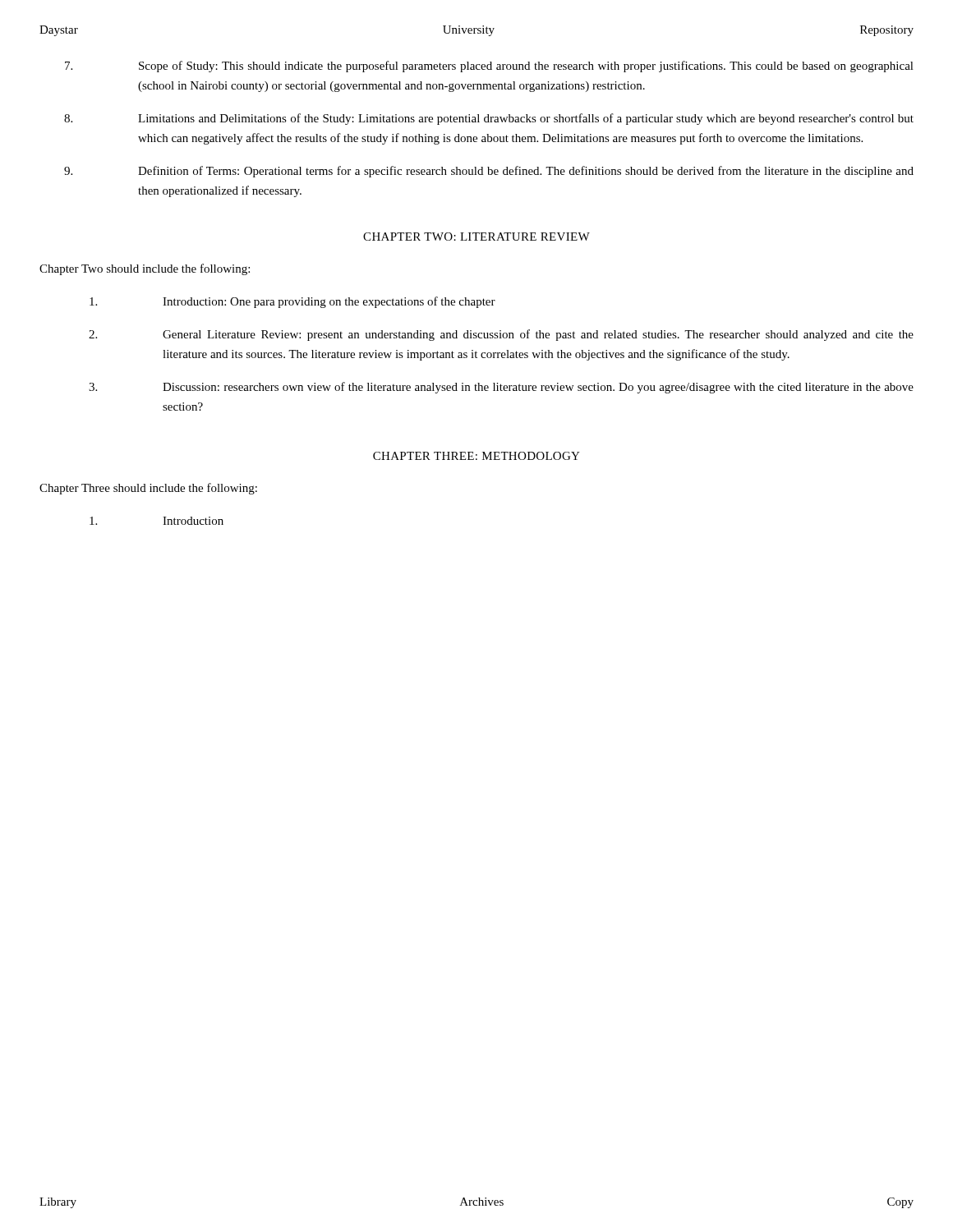The width and height of the screenshot is (953, 1232).
Task: Find the block starting "CHAPTER TWO: LITERATURE"
Action: click(476, 237)
